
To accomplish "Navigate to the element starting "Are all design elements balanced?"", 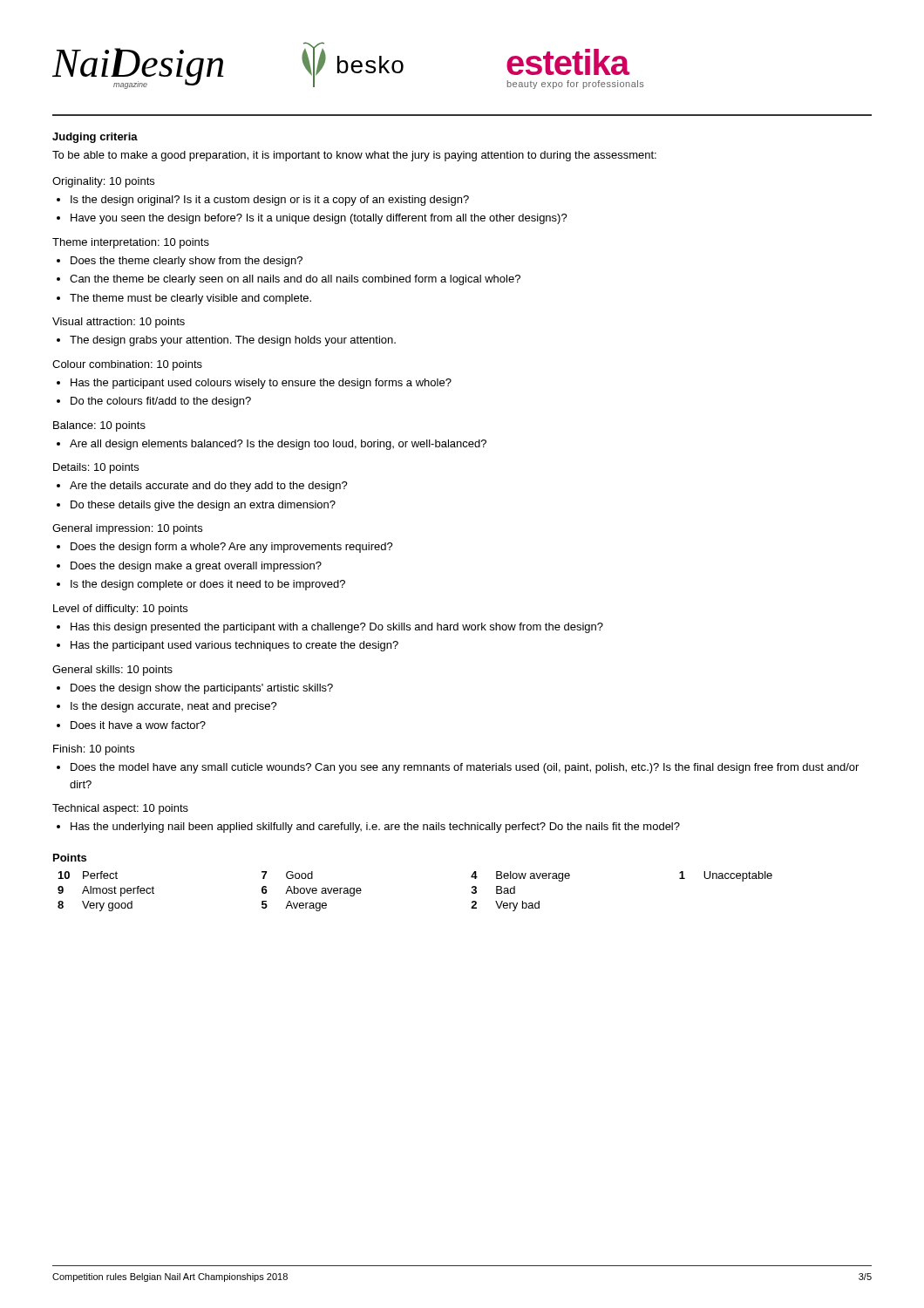I will coord(462,443).
